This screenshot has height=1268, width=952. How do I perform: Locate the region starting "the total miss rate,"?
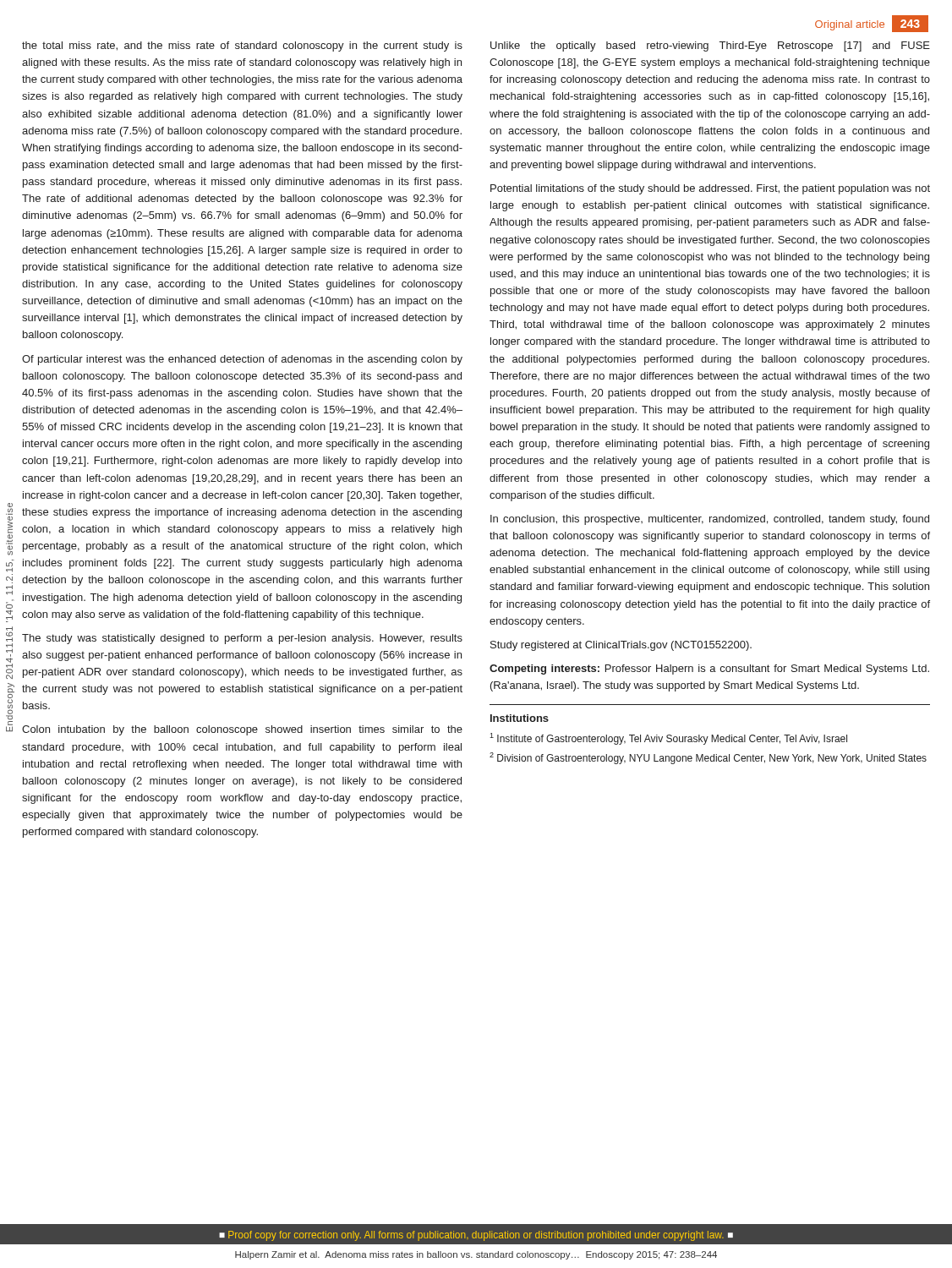(242, 439)
